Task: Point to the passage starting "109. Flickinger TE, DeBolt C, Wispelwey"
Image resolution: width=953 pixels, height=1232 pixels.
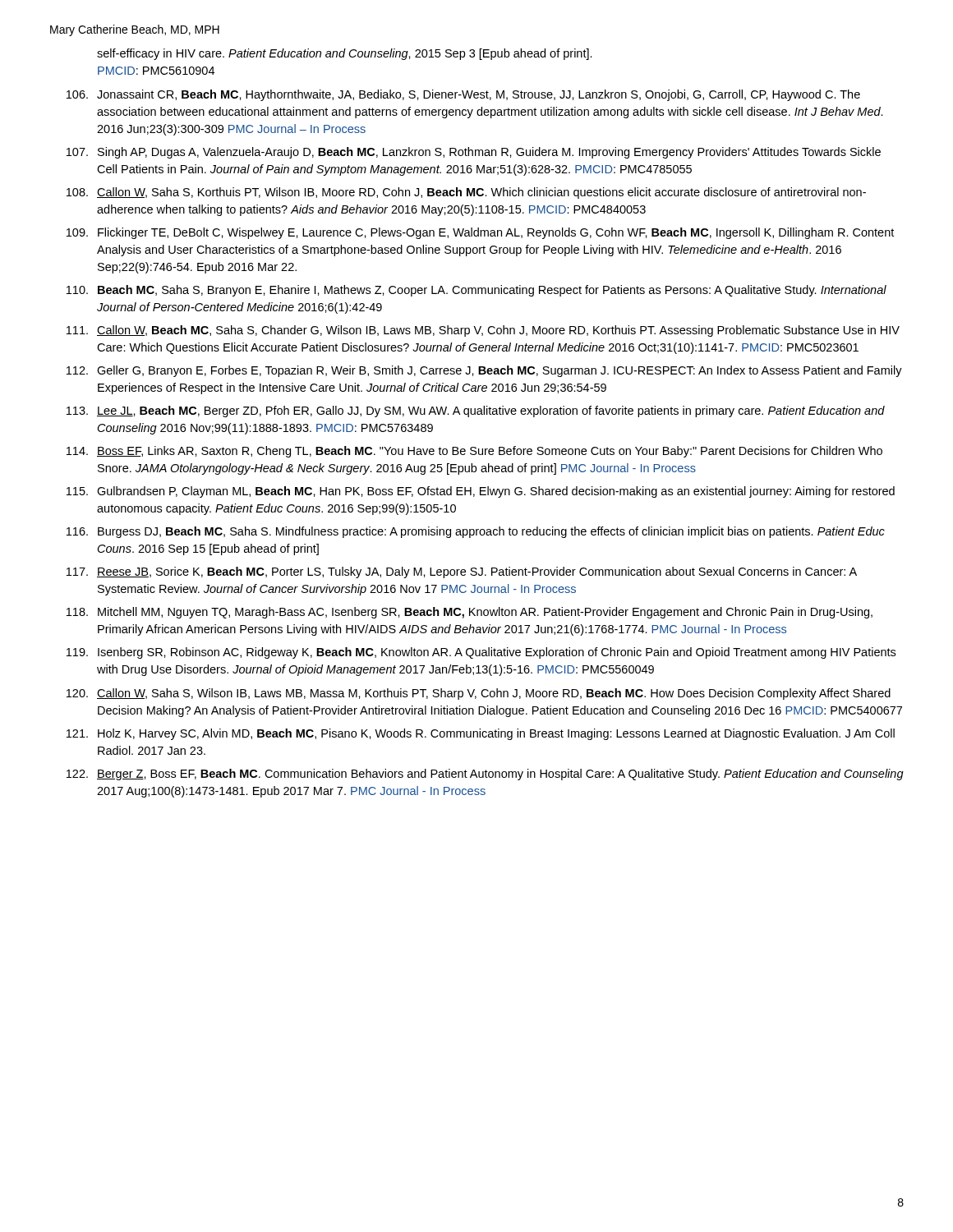Action: click(x=476, y=250)
